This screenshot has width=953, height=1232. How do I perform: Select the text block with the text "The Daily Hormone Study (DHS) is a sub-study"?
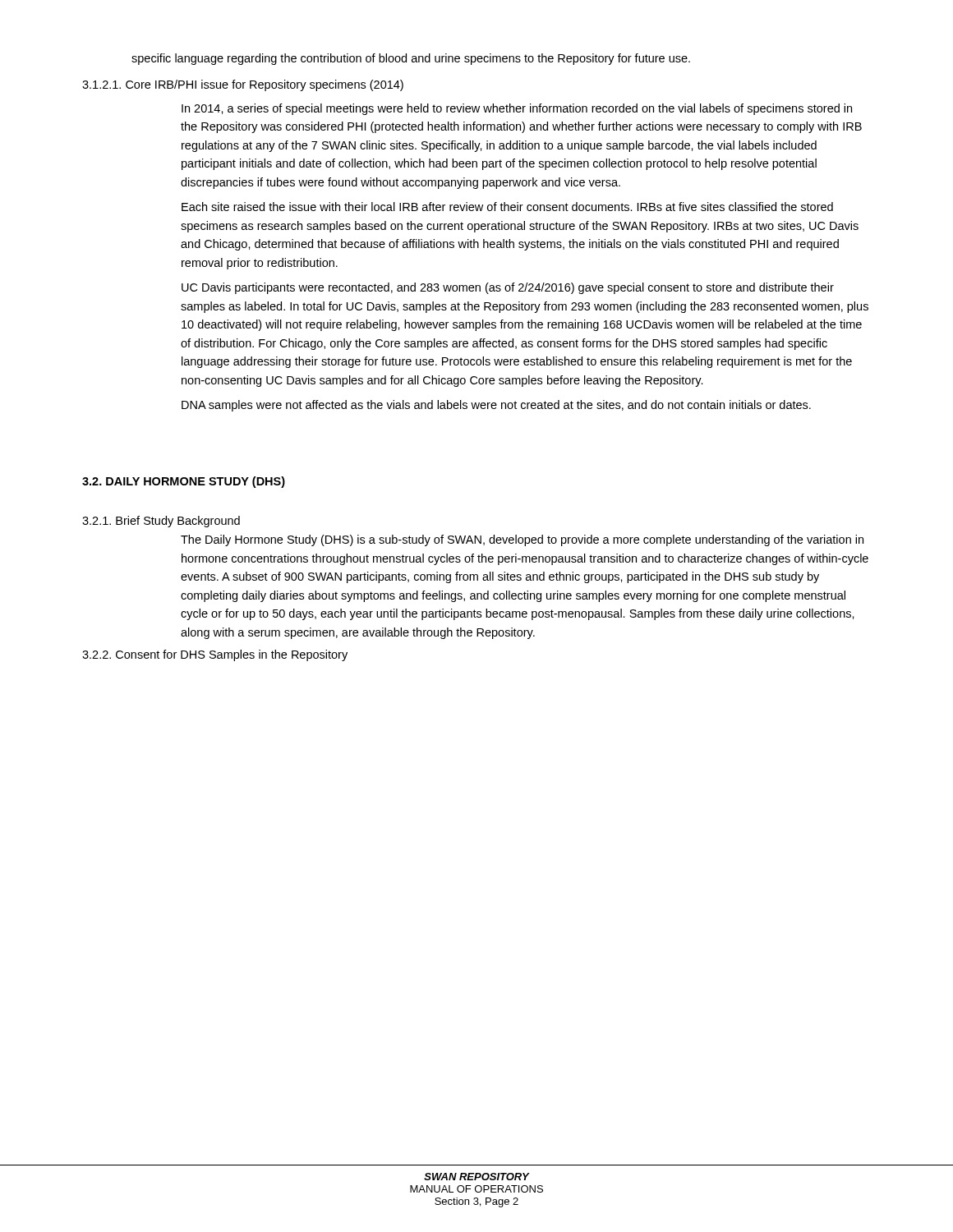coord(525,586)
